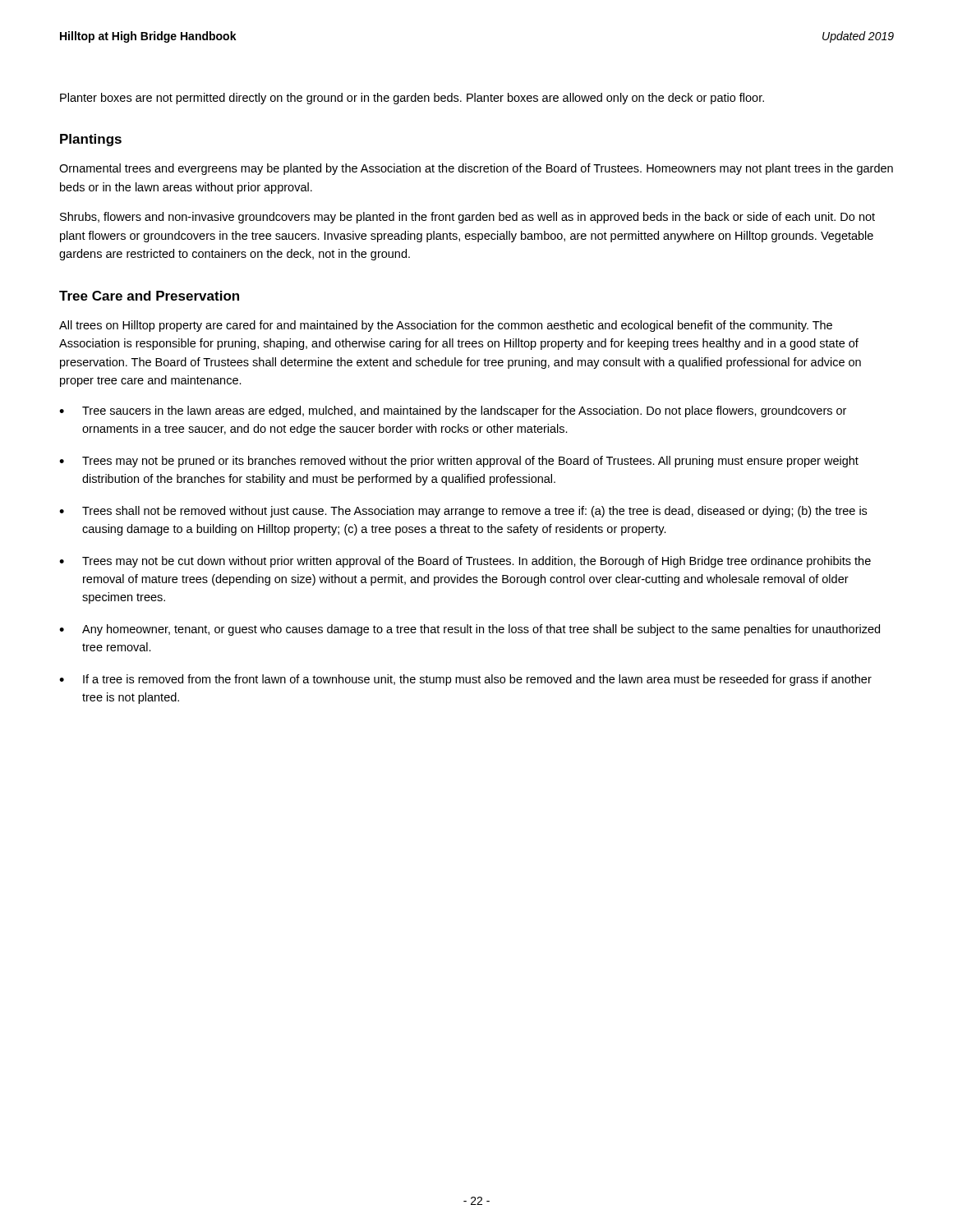
Task: Click on the region starting "• If a tree is"
Action: [476, 689]
